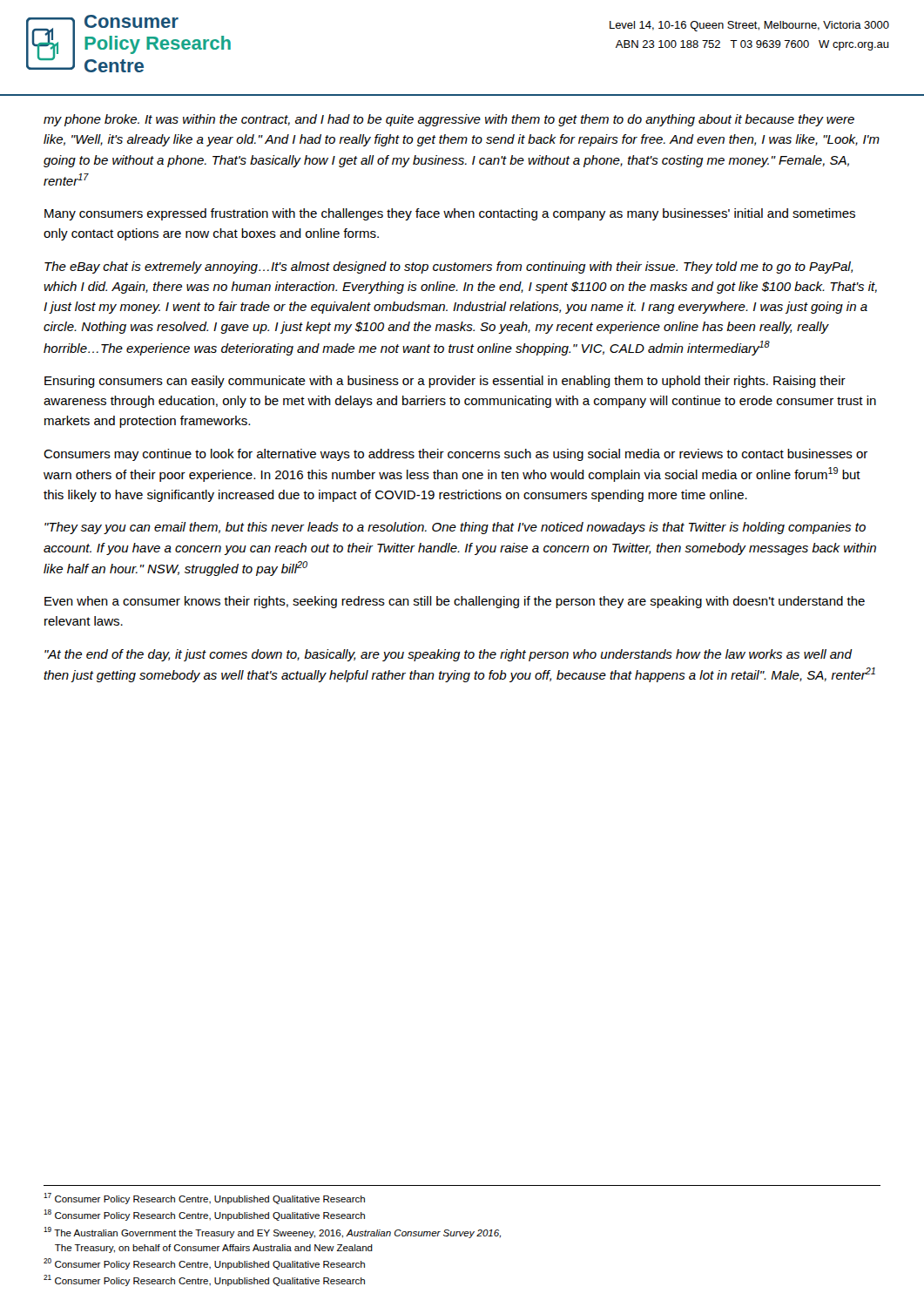Image resolution: width=924 pixels, height=1307 pixels.
Task: Locate the footnote that reads "17 Consumer Policy"
Action: pos(205,1198)
